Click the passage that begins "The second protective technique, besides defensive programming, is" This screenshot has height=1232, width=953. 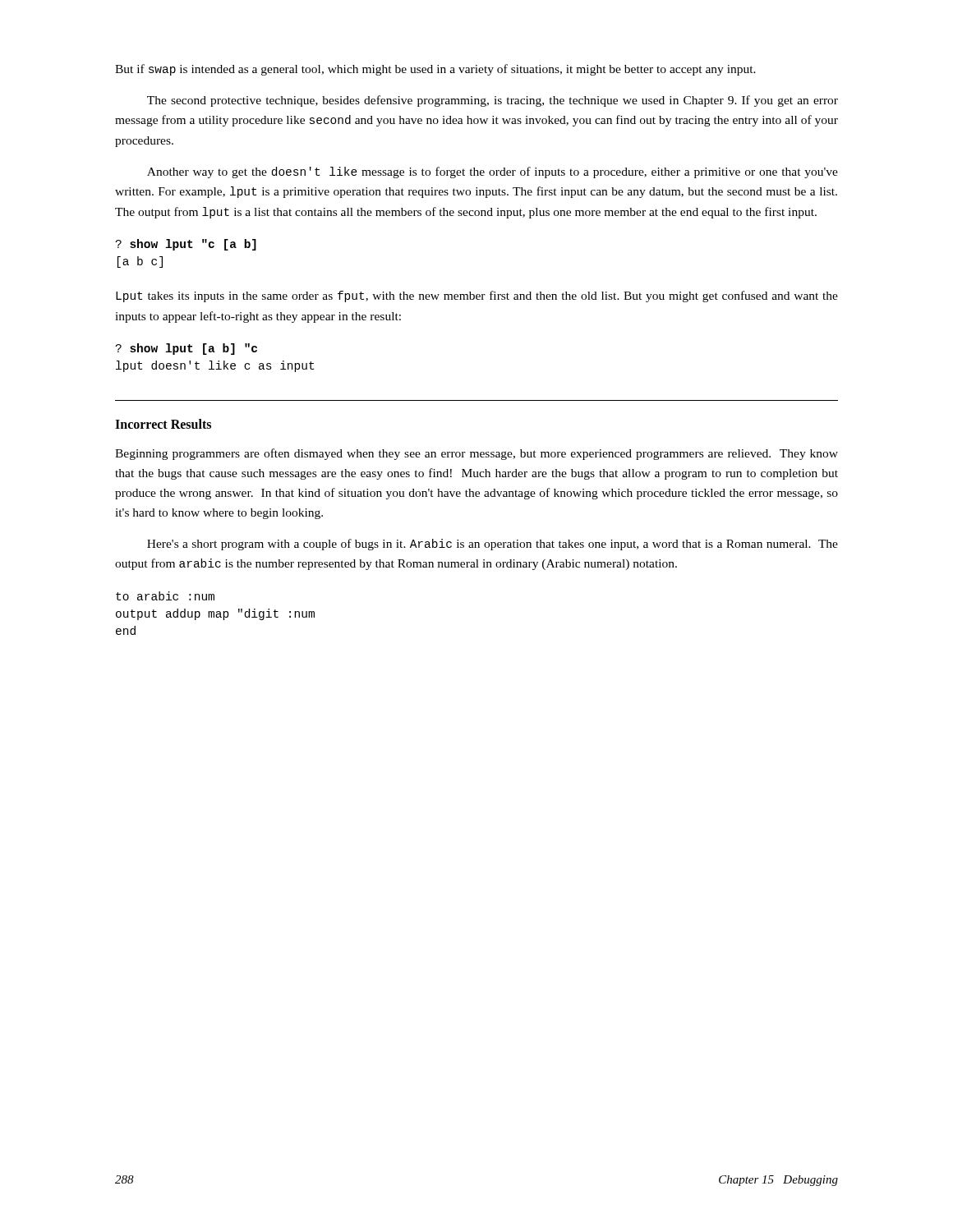tap(476, 120)
